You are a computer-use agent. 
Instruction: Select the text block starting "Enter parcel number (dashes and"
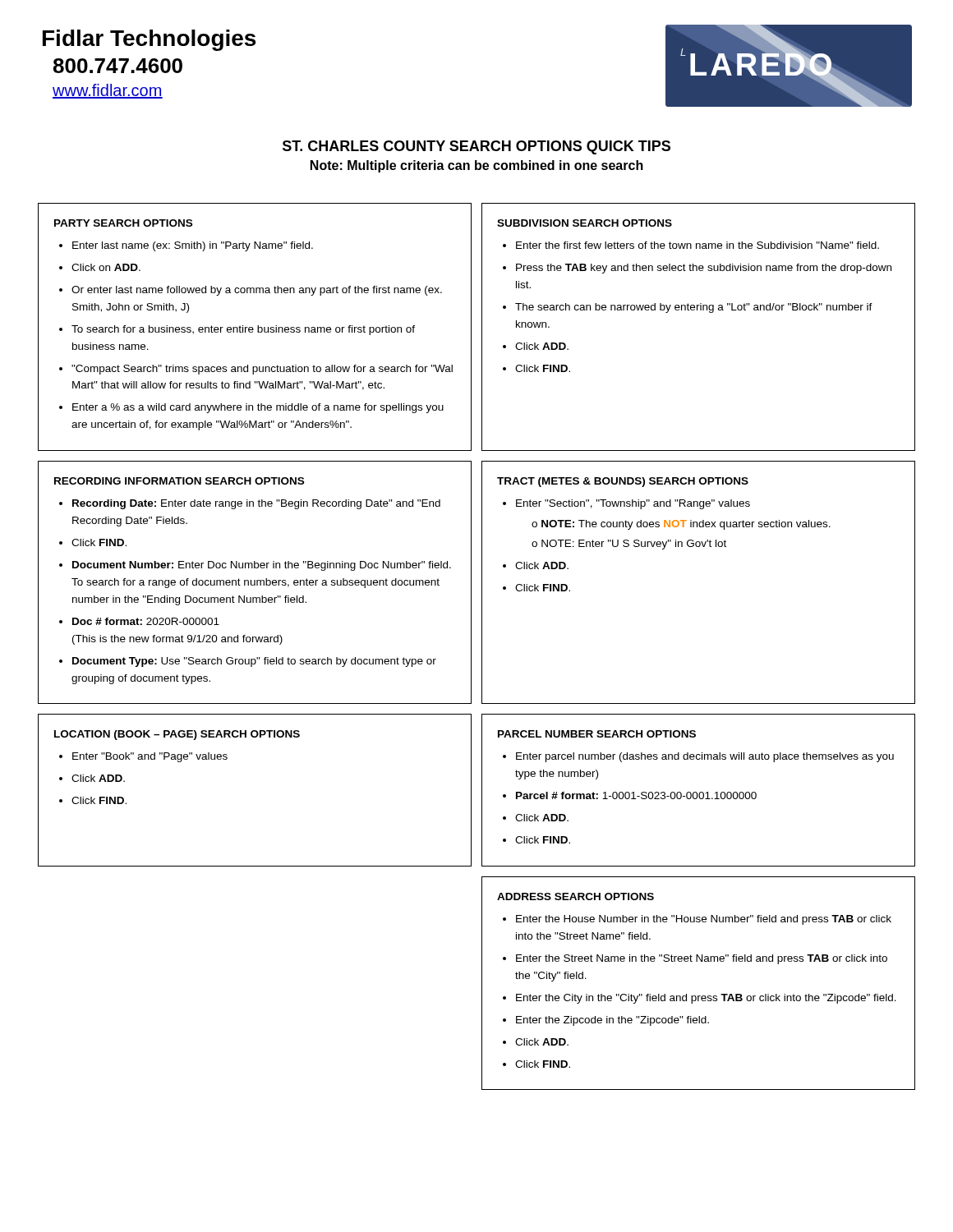point(705,765)
